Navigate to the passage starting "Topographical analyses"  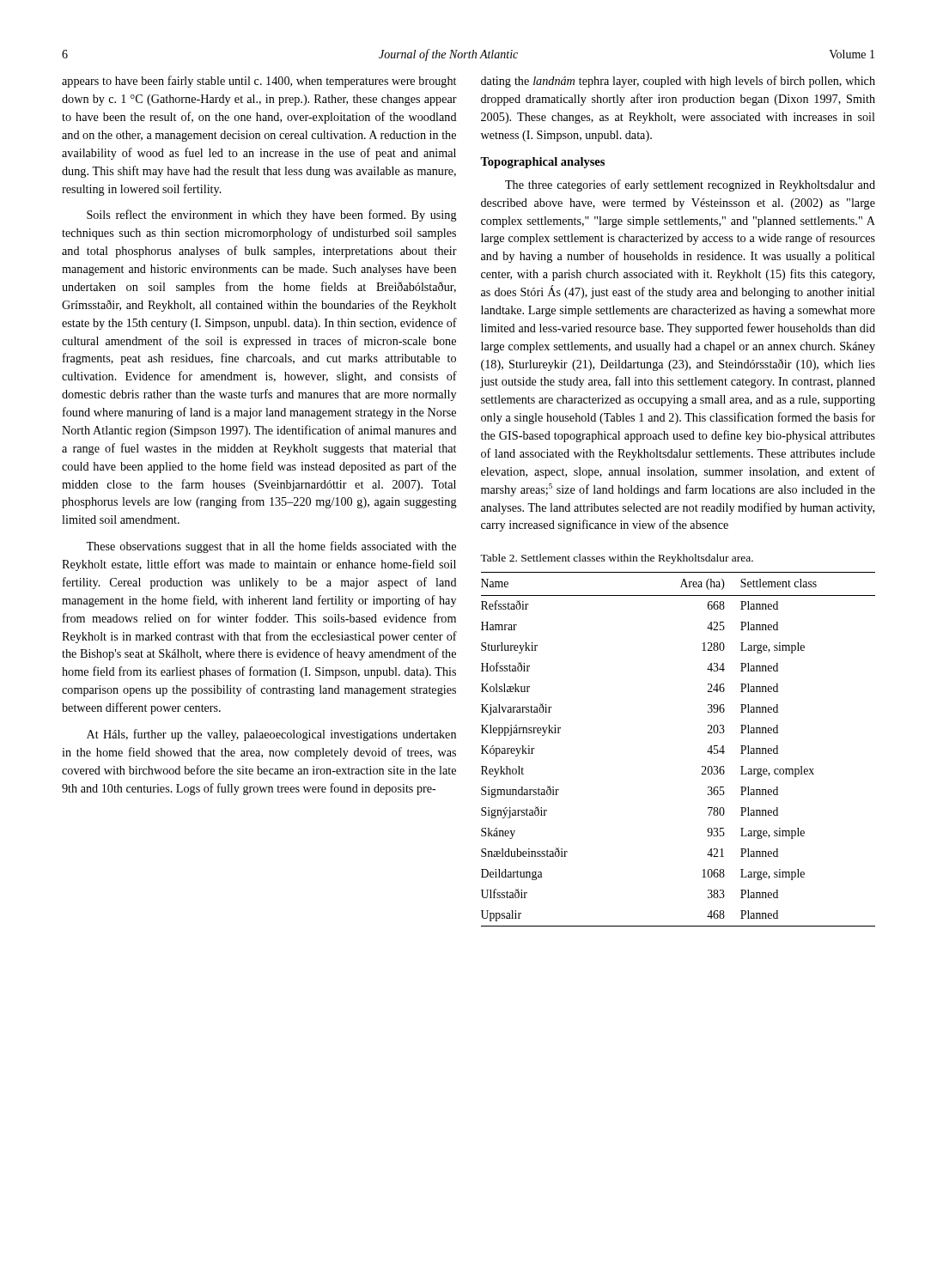(543, 161)
